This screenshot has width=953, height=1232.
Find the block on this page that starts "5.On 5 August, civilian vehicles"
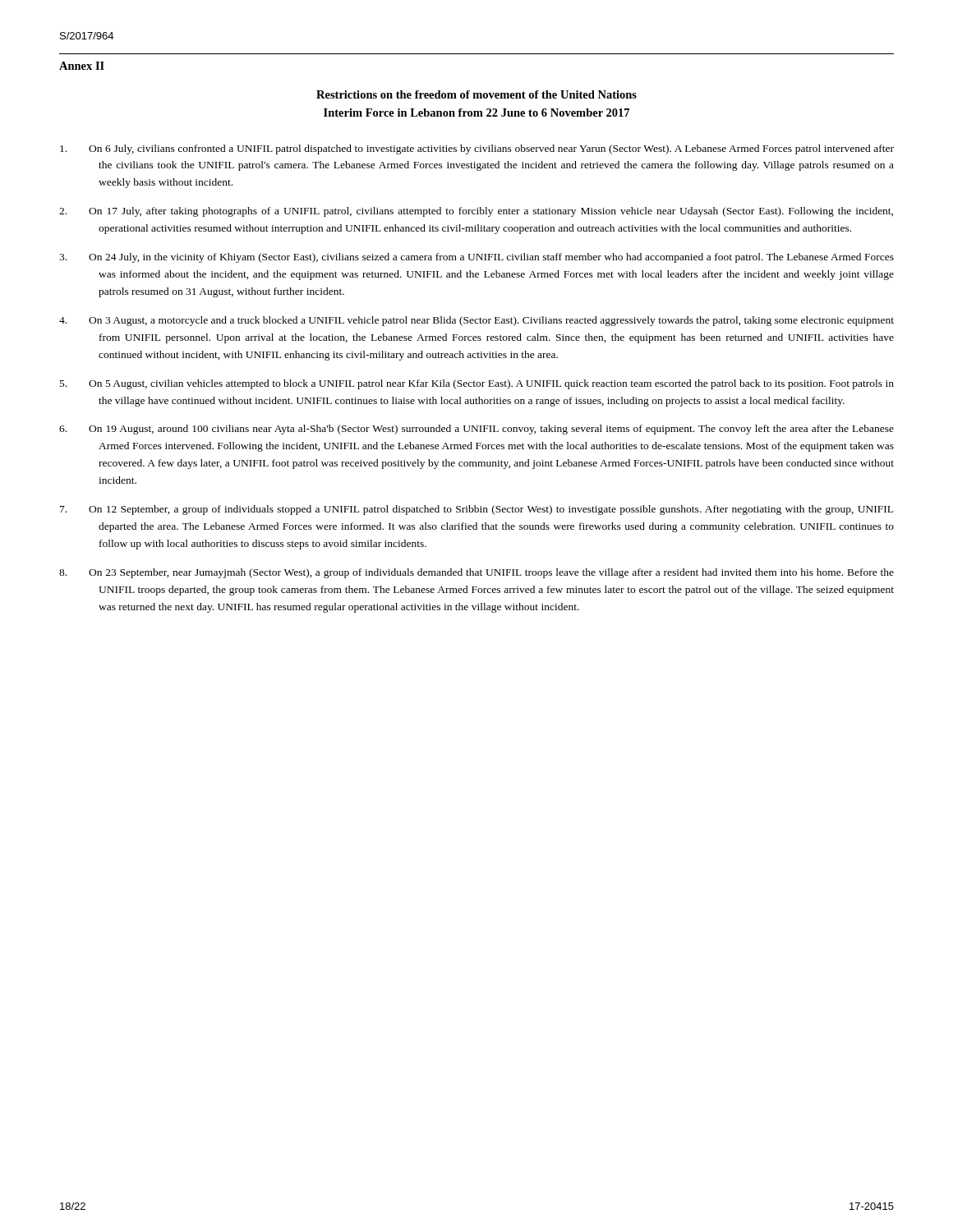coord(476,391)
